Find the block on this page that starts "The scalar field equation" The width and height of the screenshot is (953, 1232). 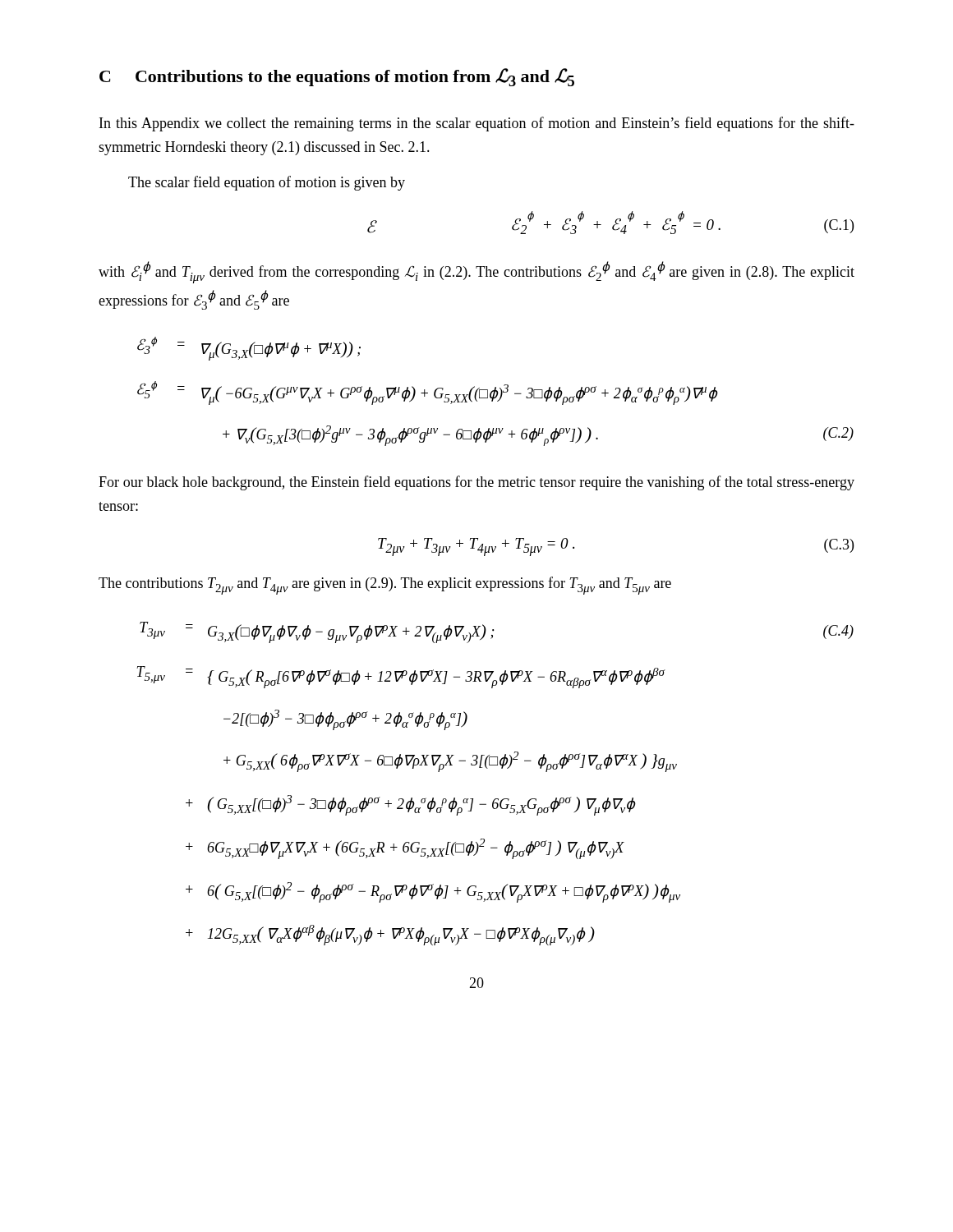pyautogui.click(x=267, y=182)
